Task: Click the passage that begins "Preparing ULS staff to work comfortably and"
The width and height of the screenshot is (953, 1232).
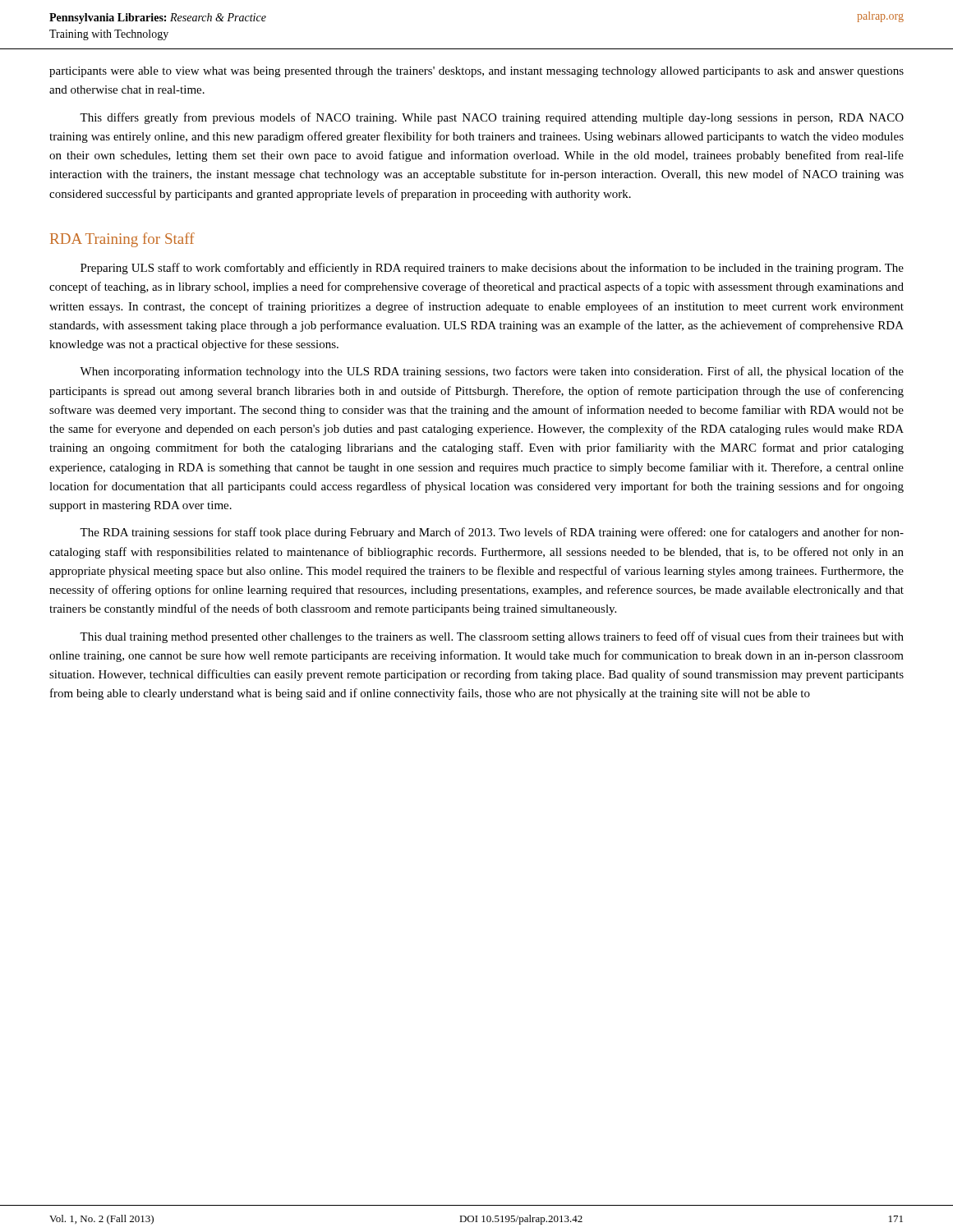Action: click(x=476, y=307)
